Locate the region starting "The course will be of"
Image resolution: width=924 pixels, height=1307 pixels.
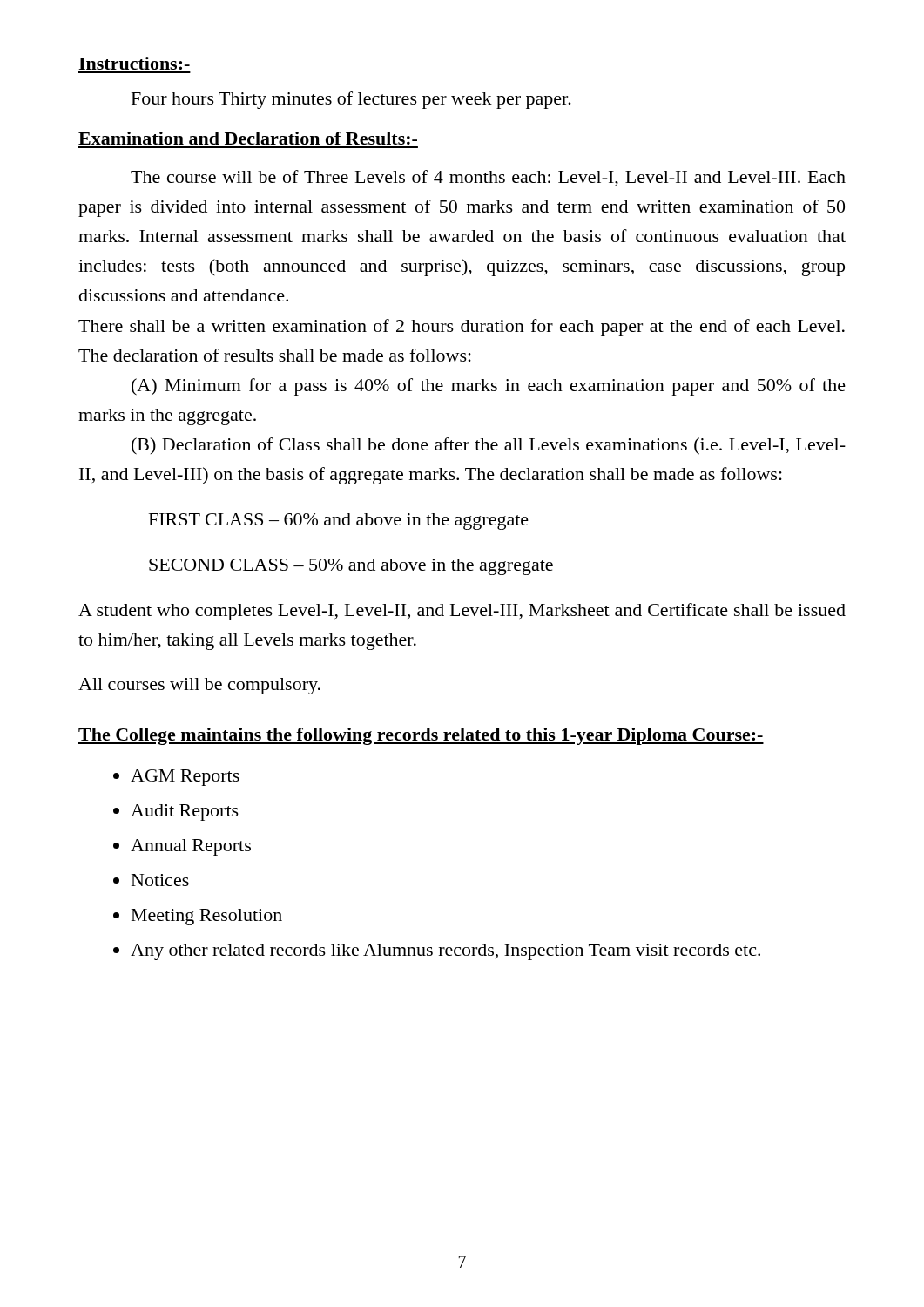[x=462, y=326]
